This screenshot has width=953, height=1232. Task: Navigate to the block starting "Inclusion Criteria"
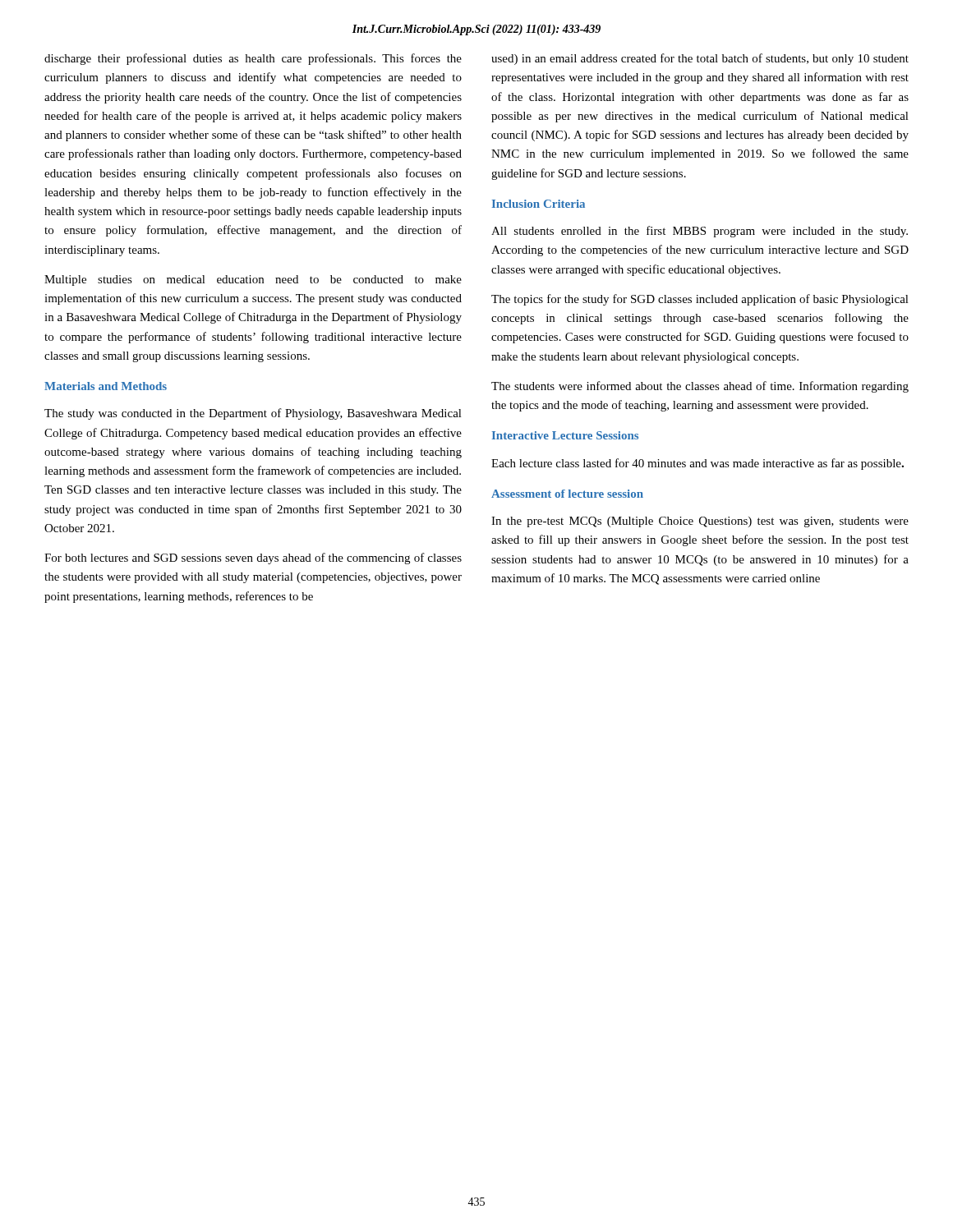538,203
